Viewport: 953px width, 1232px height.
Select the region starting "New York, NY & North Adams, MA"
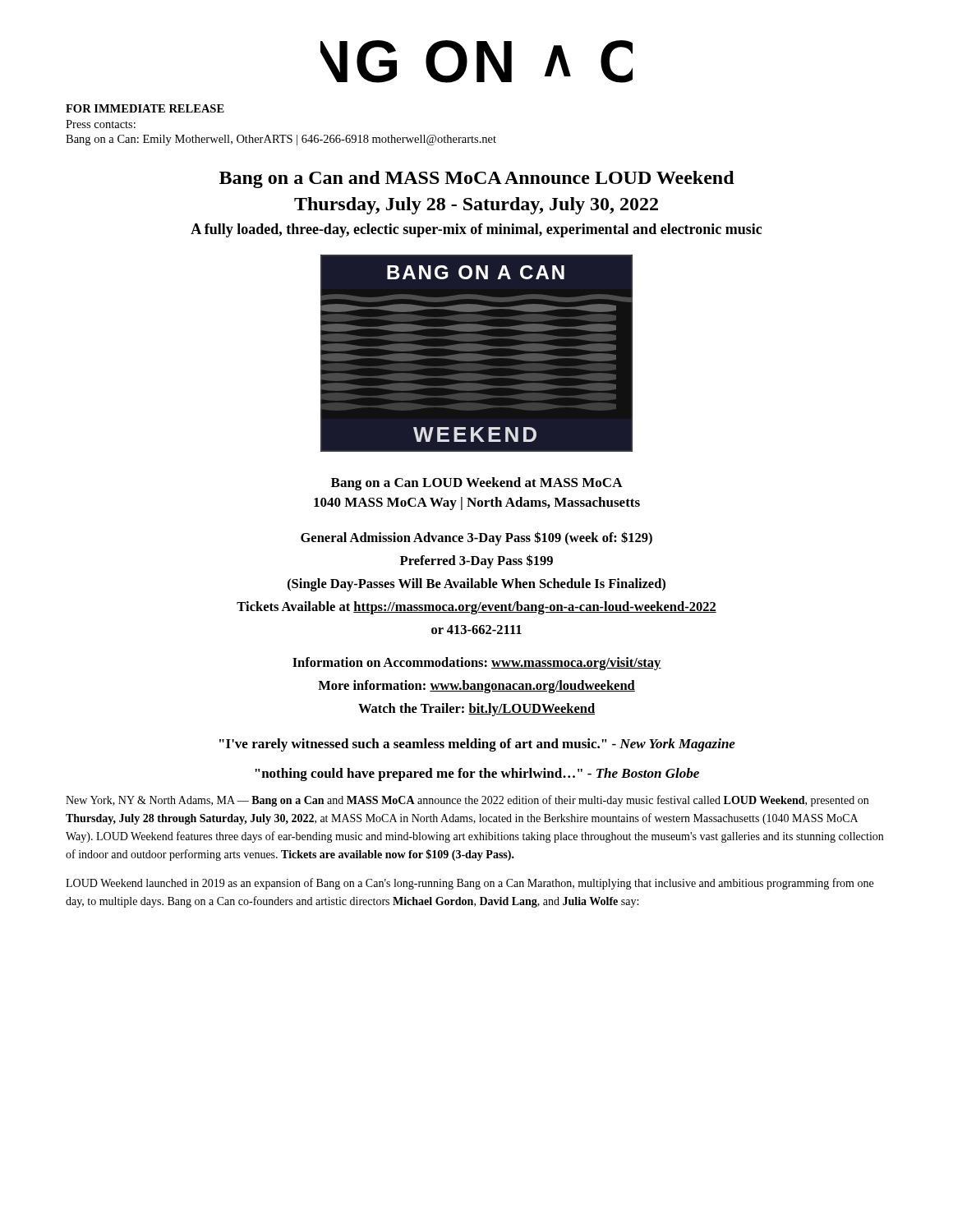475,827
